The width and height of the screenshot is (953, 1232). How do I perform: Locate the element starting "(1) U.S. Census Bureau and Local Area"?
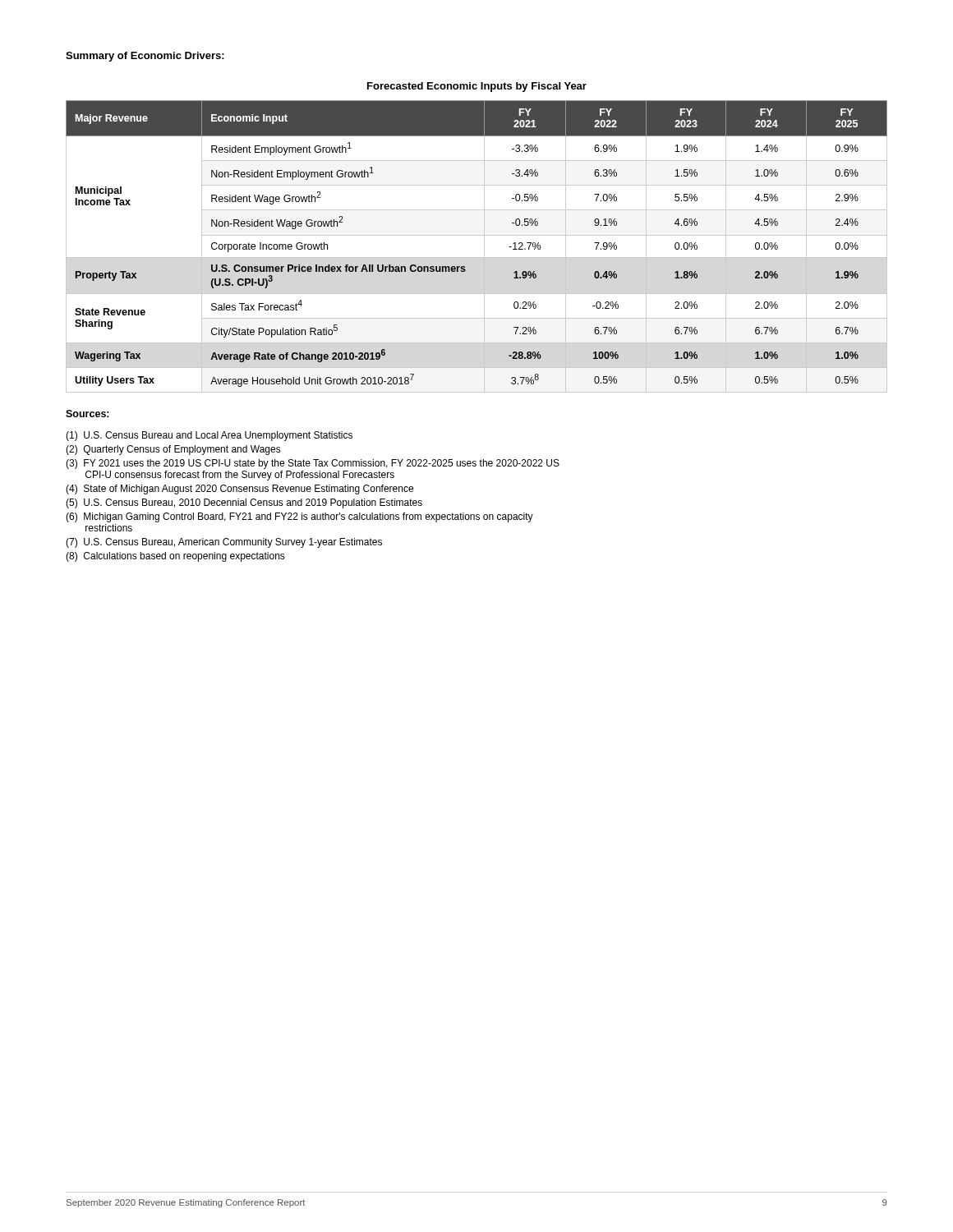[209, 436]
